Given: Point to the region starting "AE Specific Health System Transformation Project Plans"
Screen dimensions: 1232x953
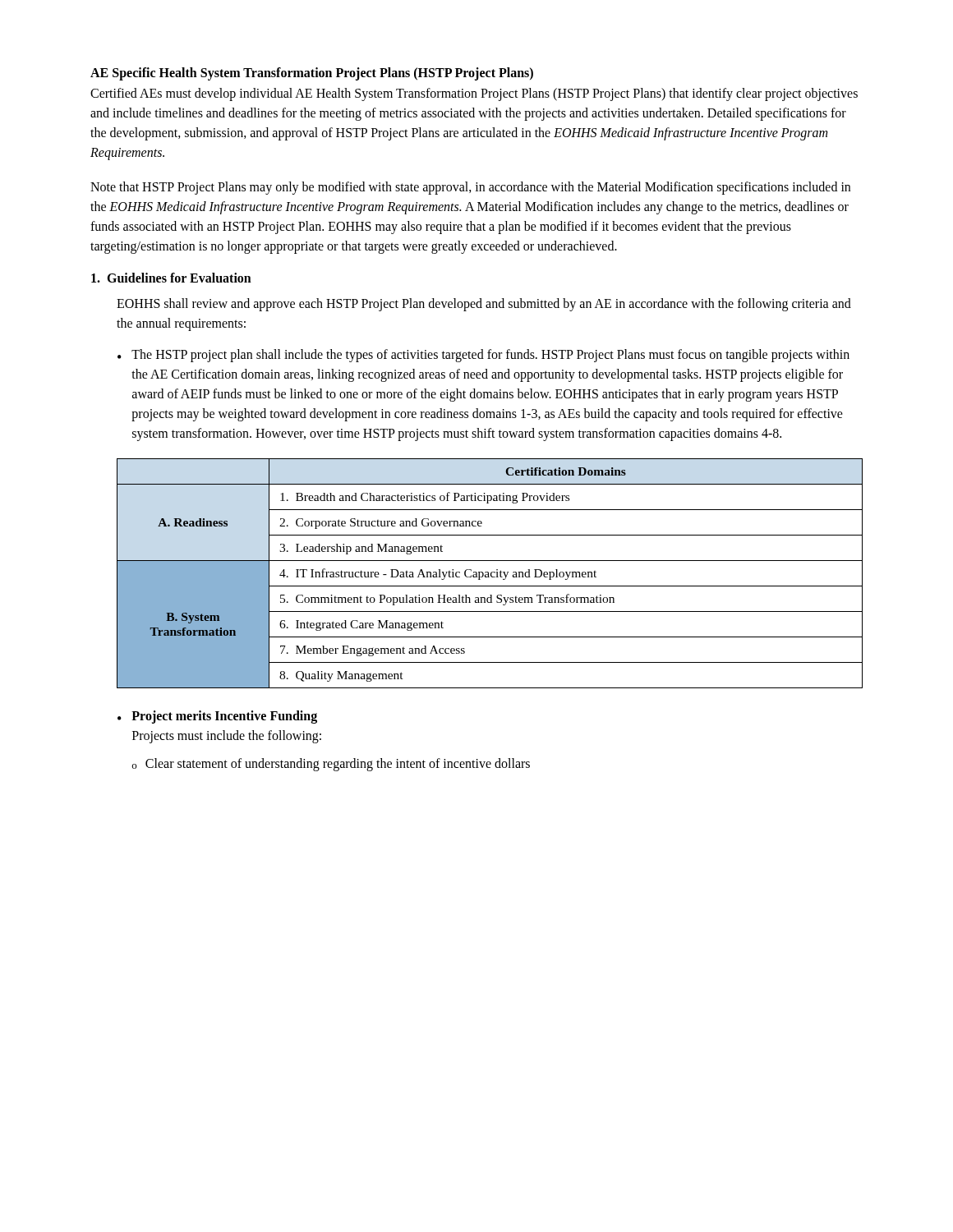Looking at the screenshot, I should tap(312, 73).
